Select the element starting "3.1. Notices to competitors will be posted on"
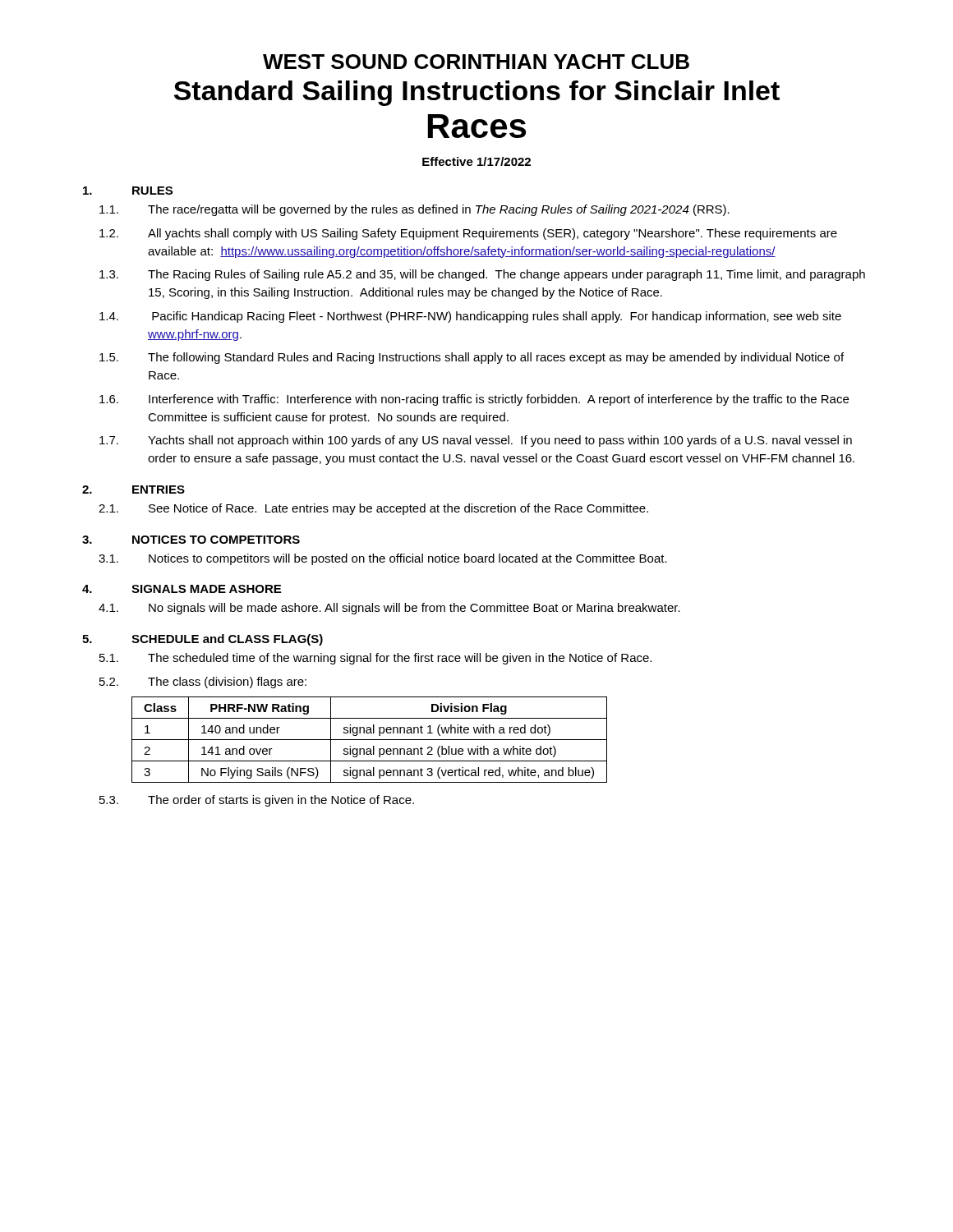This screenshot has width=953, height=1232. coord(476,558)
